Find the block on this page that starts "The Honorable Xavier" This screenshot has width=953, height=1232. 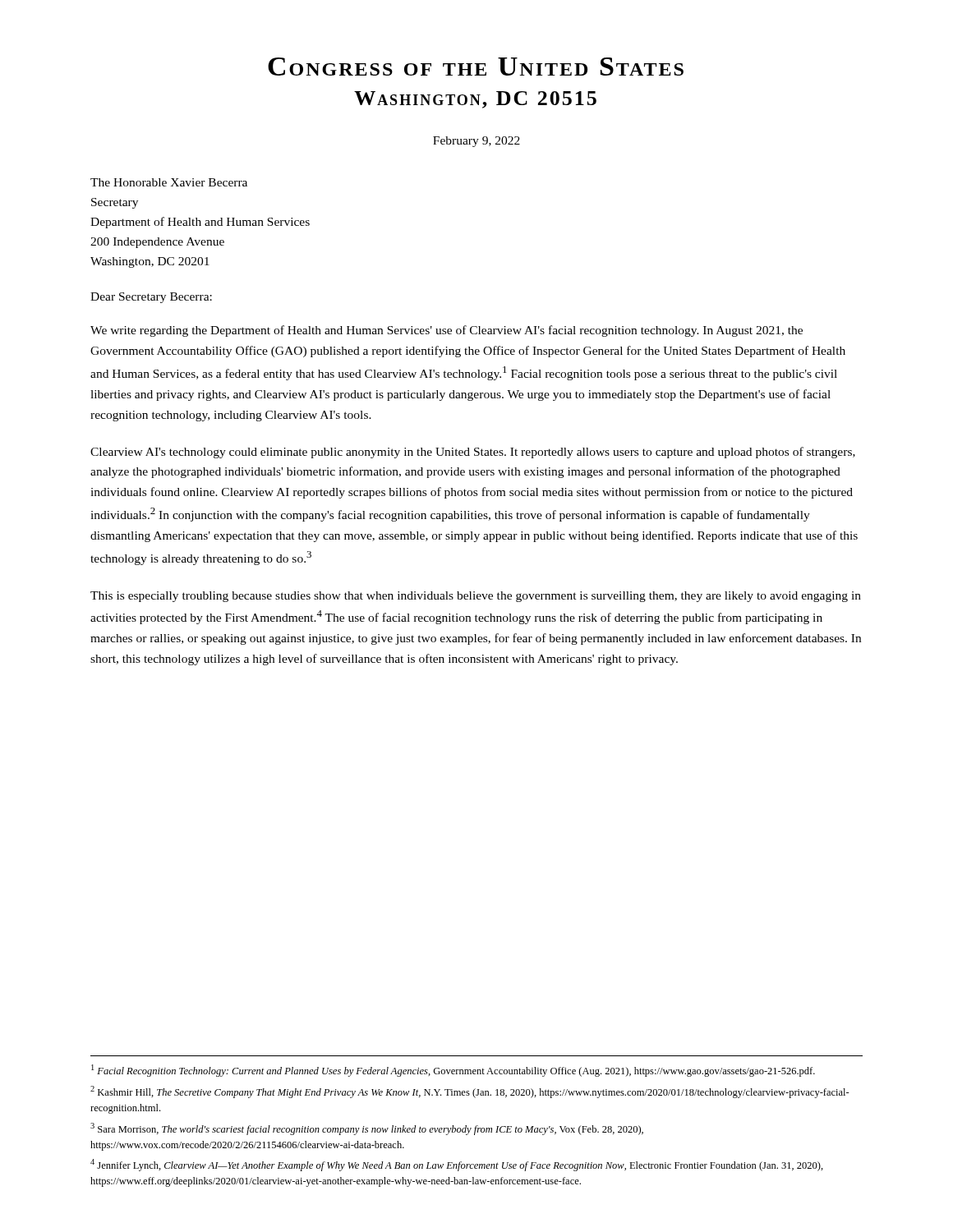tap(200, 222)
